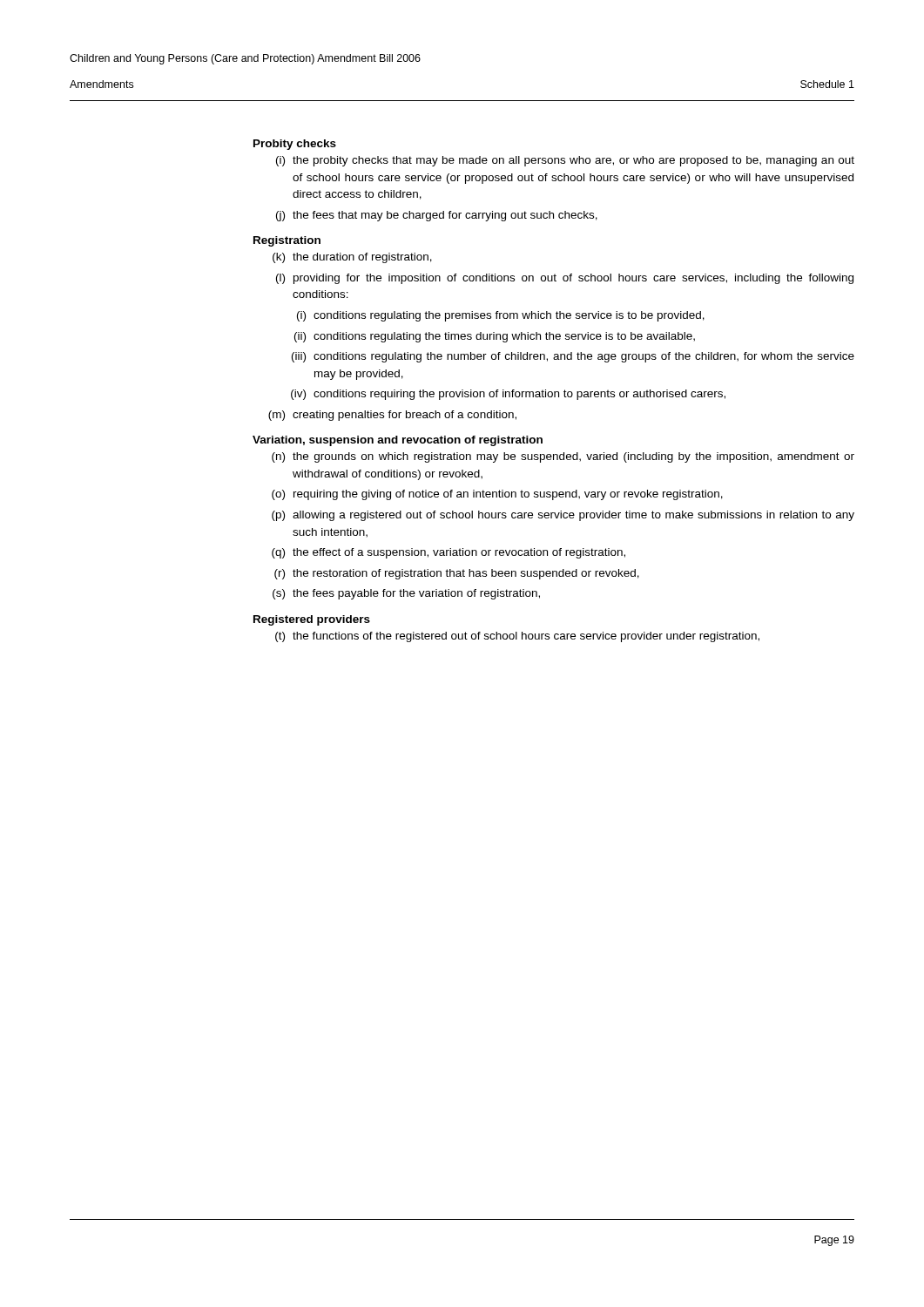Locate the block of text that opens with "(s) the fees payable for the variation"
The image size is (924, 1307).
[406, 594]
